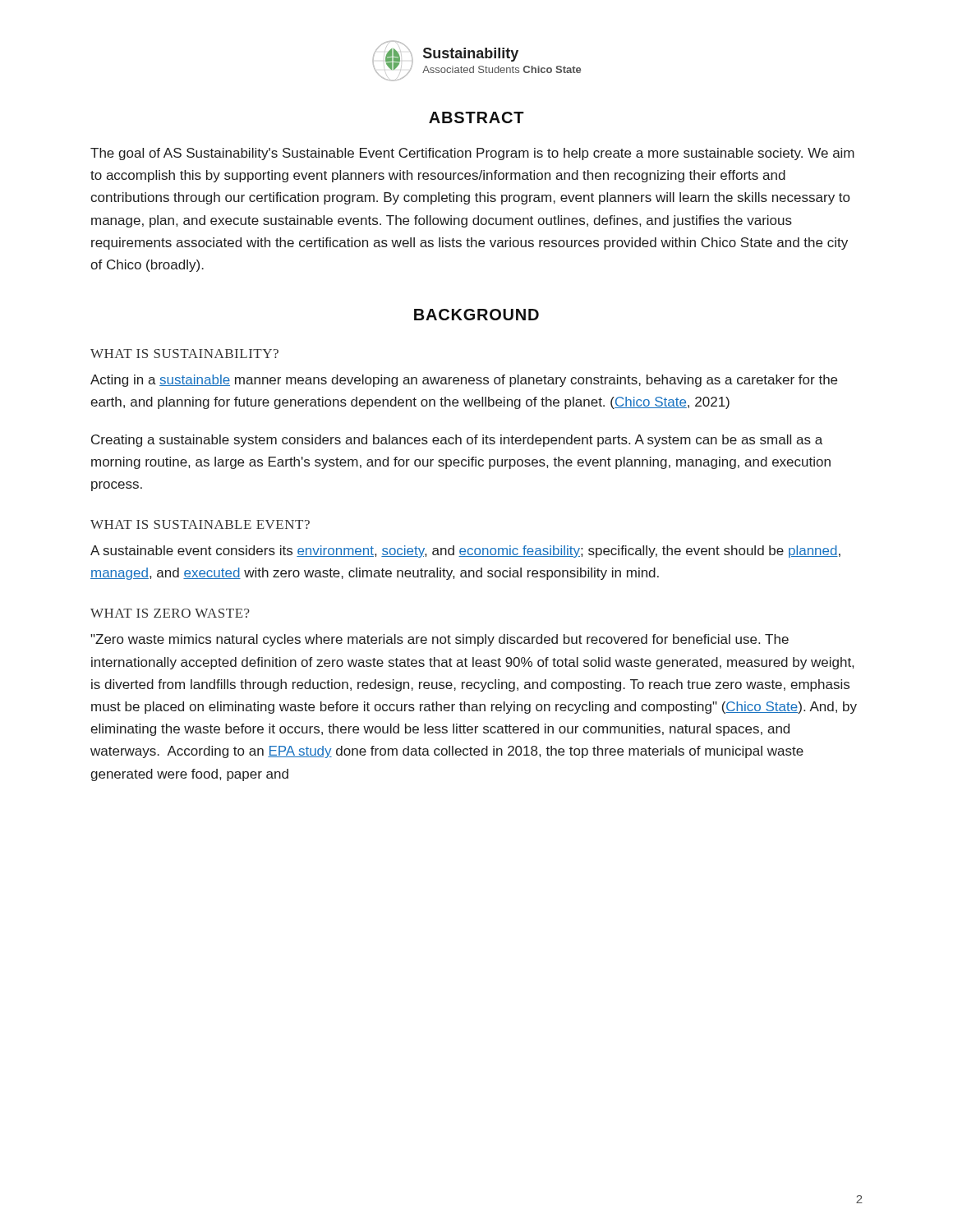
Task: Point to "WHAT IS ZERO WASTE?"
Action: pyautogui.click(x=170, y=613)
